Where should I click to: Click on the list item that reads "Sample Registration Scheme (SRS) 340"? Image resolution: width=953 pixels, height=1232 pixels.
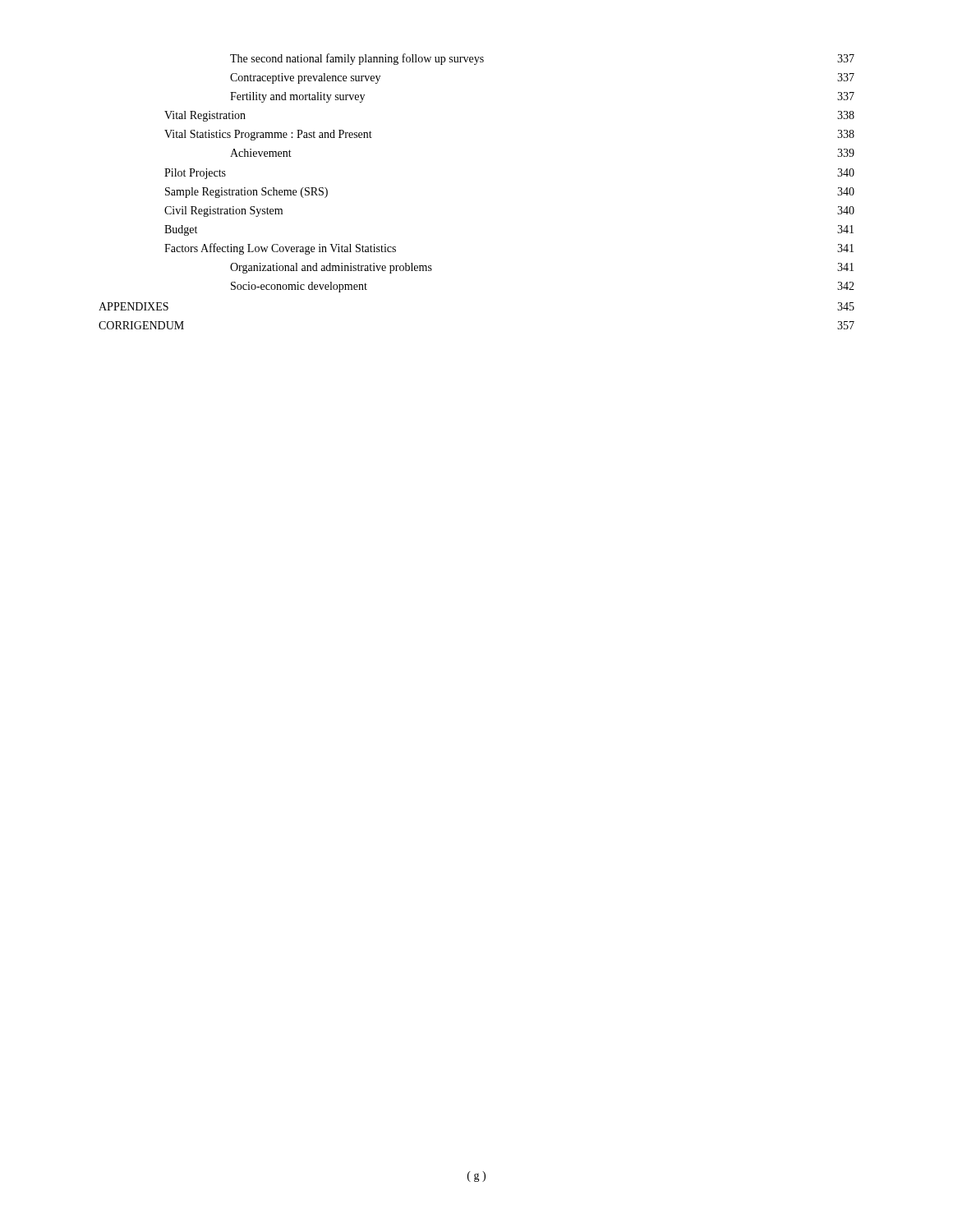pos(242,193)
